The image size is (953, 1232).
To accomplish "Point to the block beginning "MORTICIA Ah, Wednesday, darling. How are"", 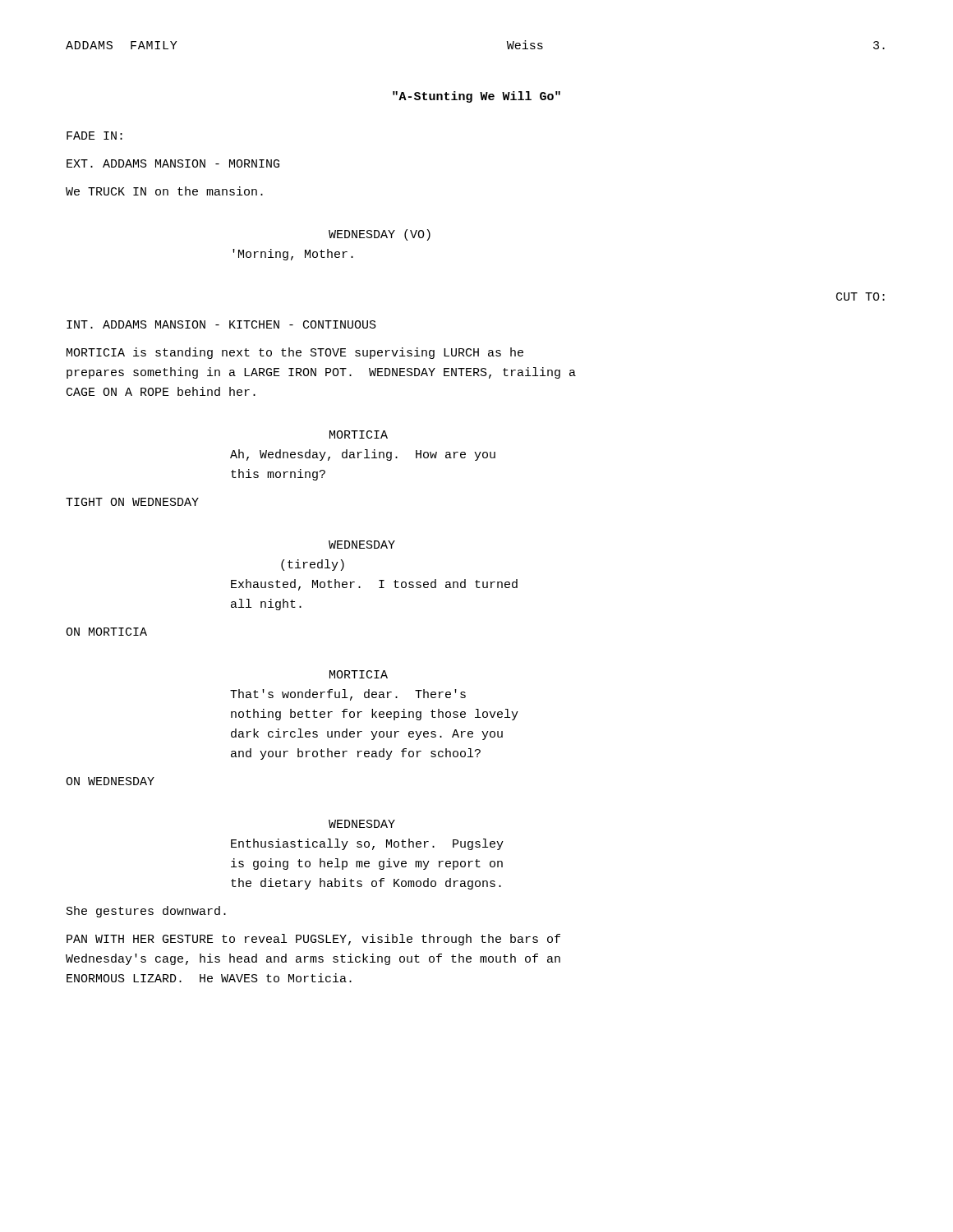I will [x=359, y=434].
